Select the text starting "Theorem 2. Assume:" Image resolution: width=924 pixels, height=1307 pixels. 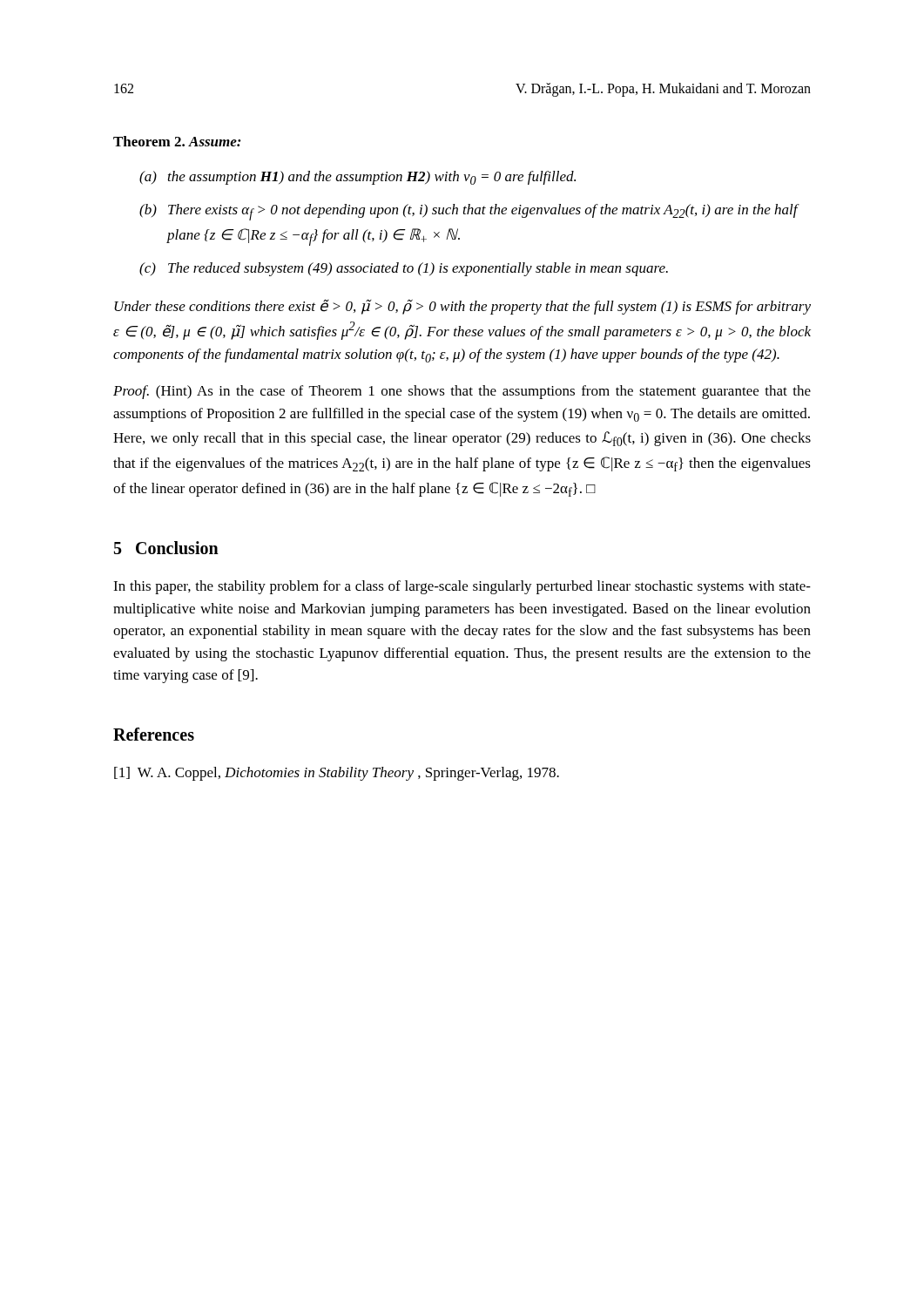177,142
